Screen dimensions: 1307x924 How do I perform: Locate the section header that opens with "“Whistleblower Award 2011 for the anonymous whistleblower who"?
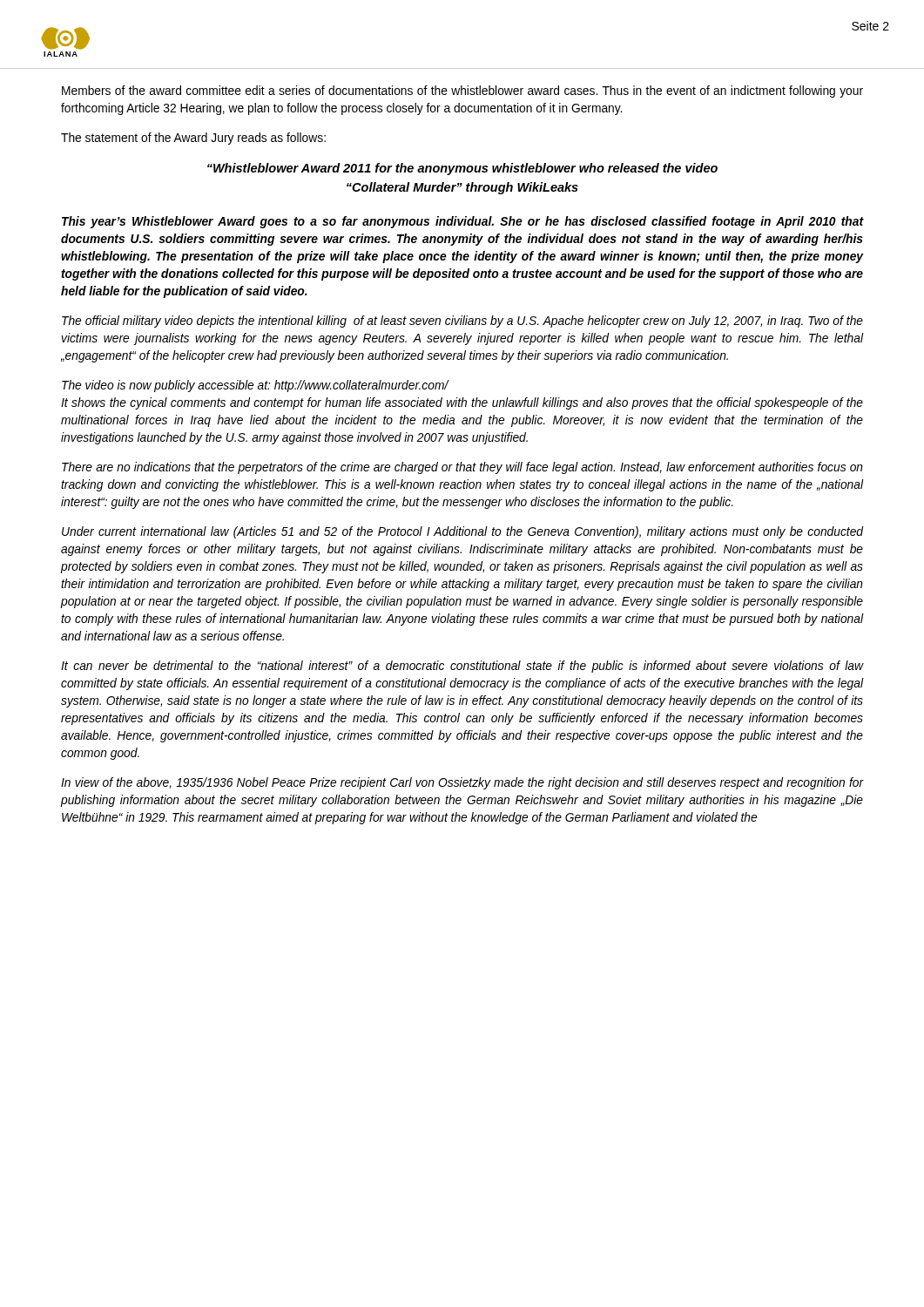pos(462,178)
